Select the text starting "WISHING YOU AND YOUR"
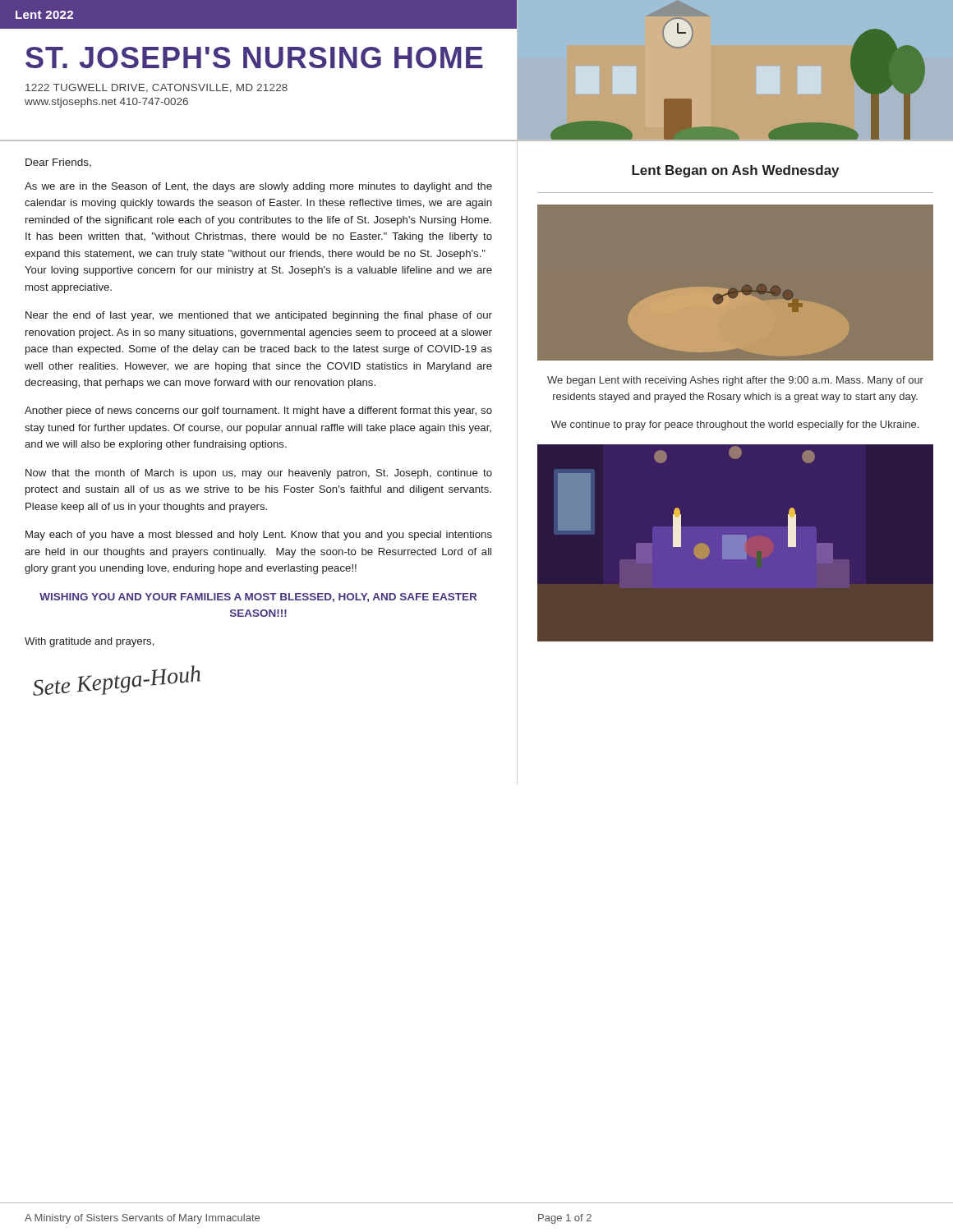Viewport: 953px width, 1232px height. click(258, 605)
